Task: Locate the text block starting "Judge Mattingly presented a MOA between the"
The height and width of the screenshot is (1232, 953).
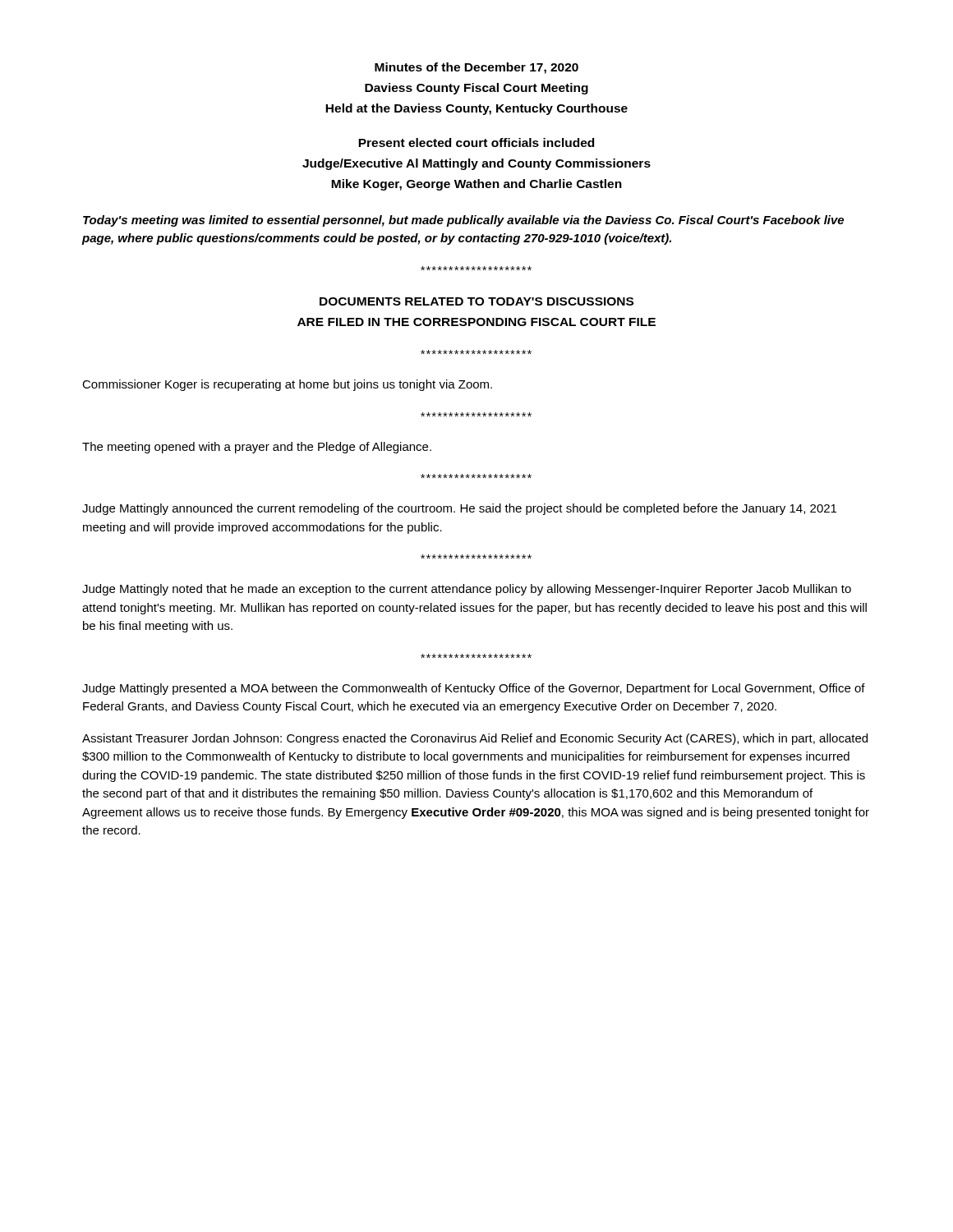Action: click(476, 698)
